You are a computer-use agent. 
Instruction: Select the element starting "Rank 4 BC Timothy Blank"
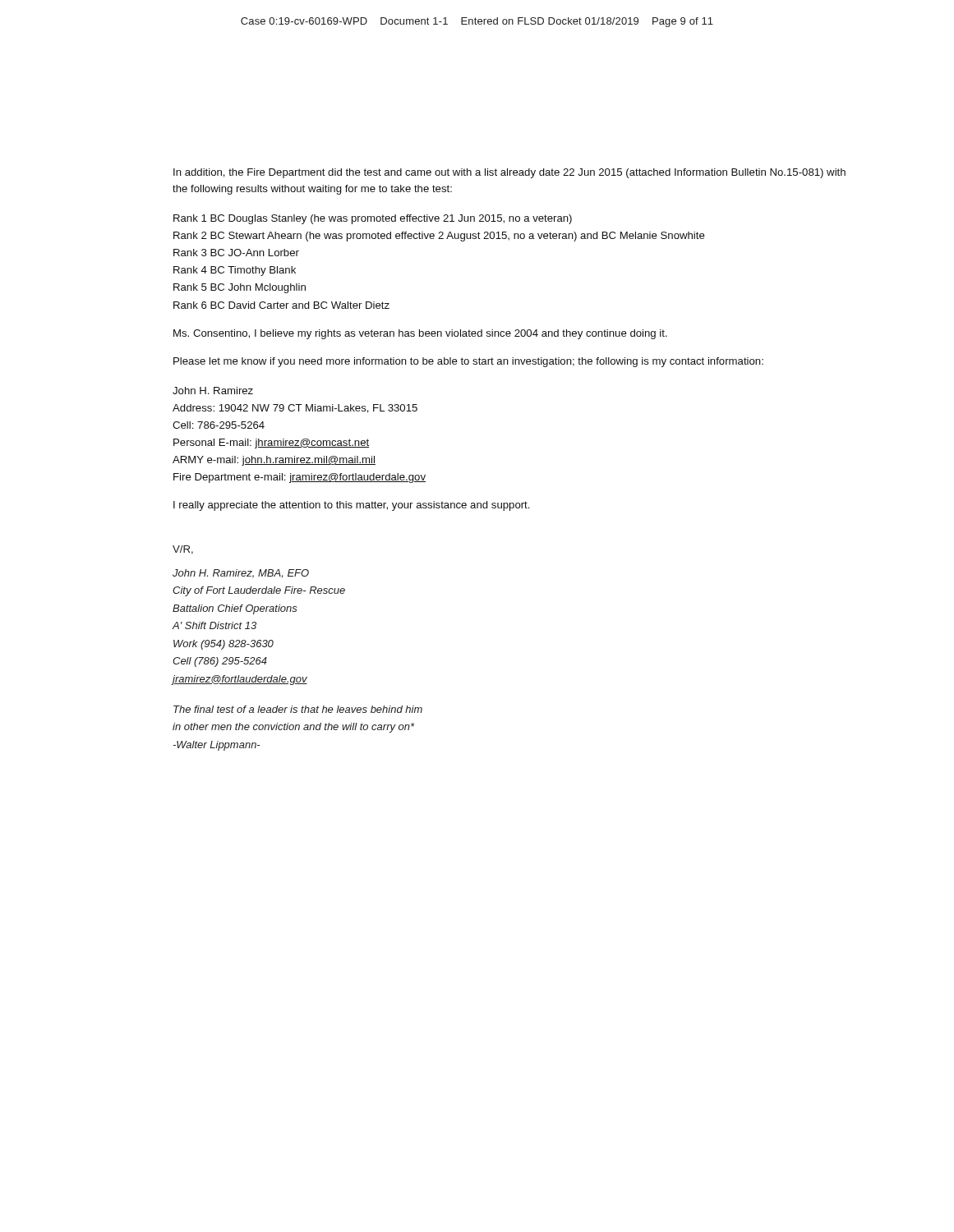coord(234,270)
